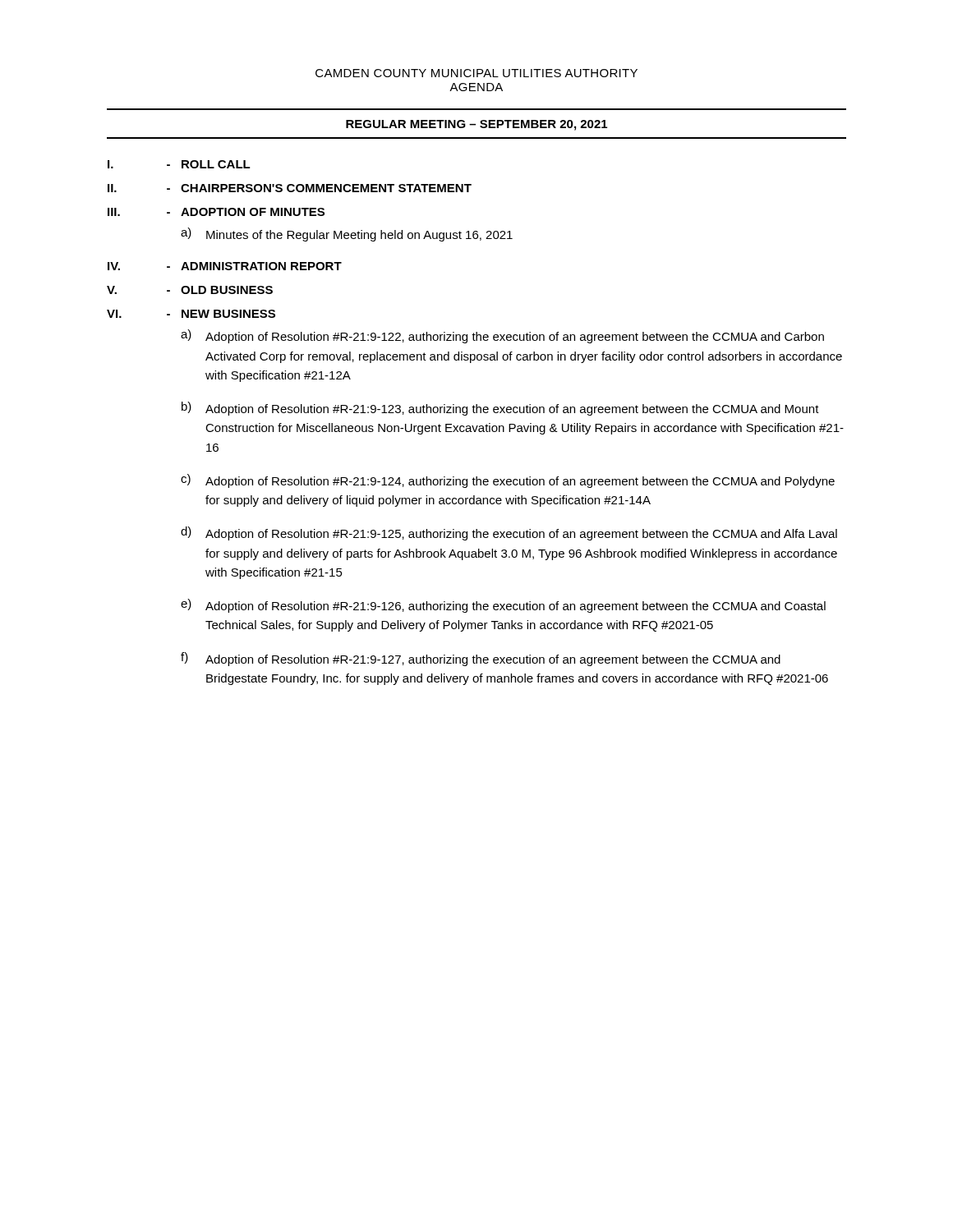Locate the title that opens with "CAMDEN COUNTY MUNICIPAL UTILITIES AUTHORITY"

(476, 80)
